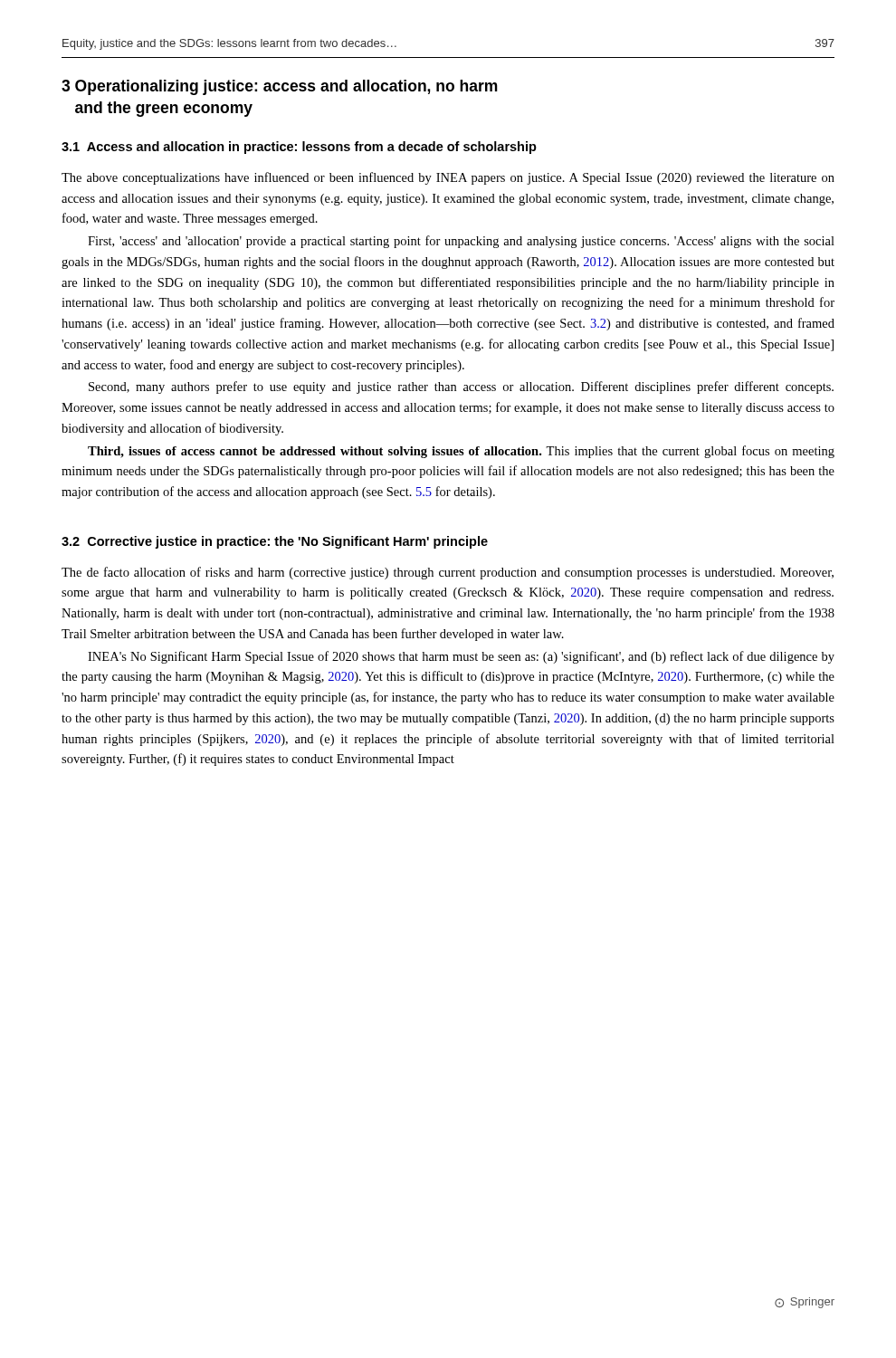Locate the block starting "The above conceptualizations have influenced or"
This screenshot has height=1358, width=896.
point(448,198)
